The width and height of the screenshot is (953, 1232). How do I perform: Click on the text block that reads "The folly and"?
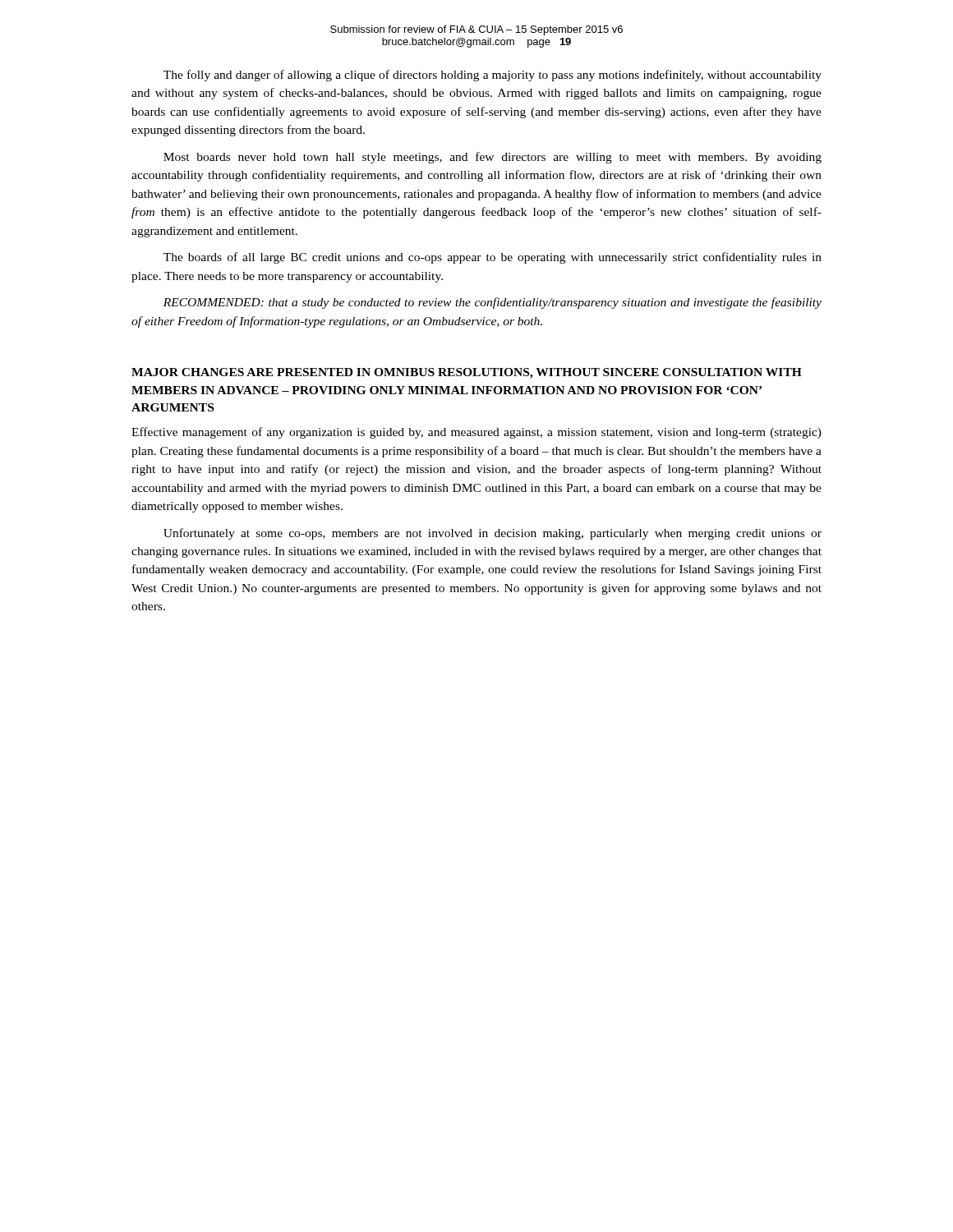click(476, 103)
